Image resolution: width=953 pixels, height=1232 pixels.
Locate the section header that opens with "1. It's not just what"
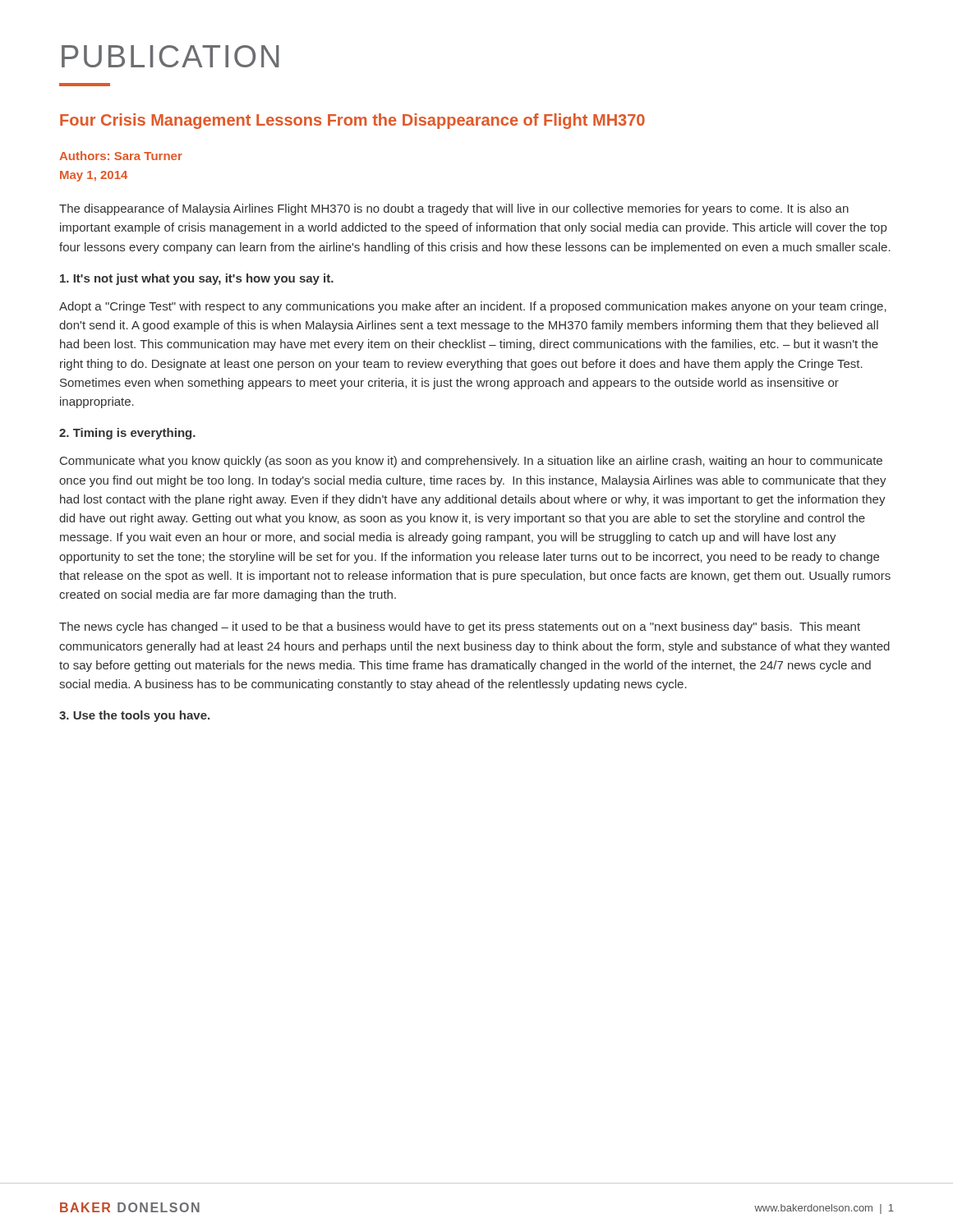pyautogui.click(x=197, y=278)
